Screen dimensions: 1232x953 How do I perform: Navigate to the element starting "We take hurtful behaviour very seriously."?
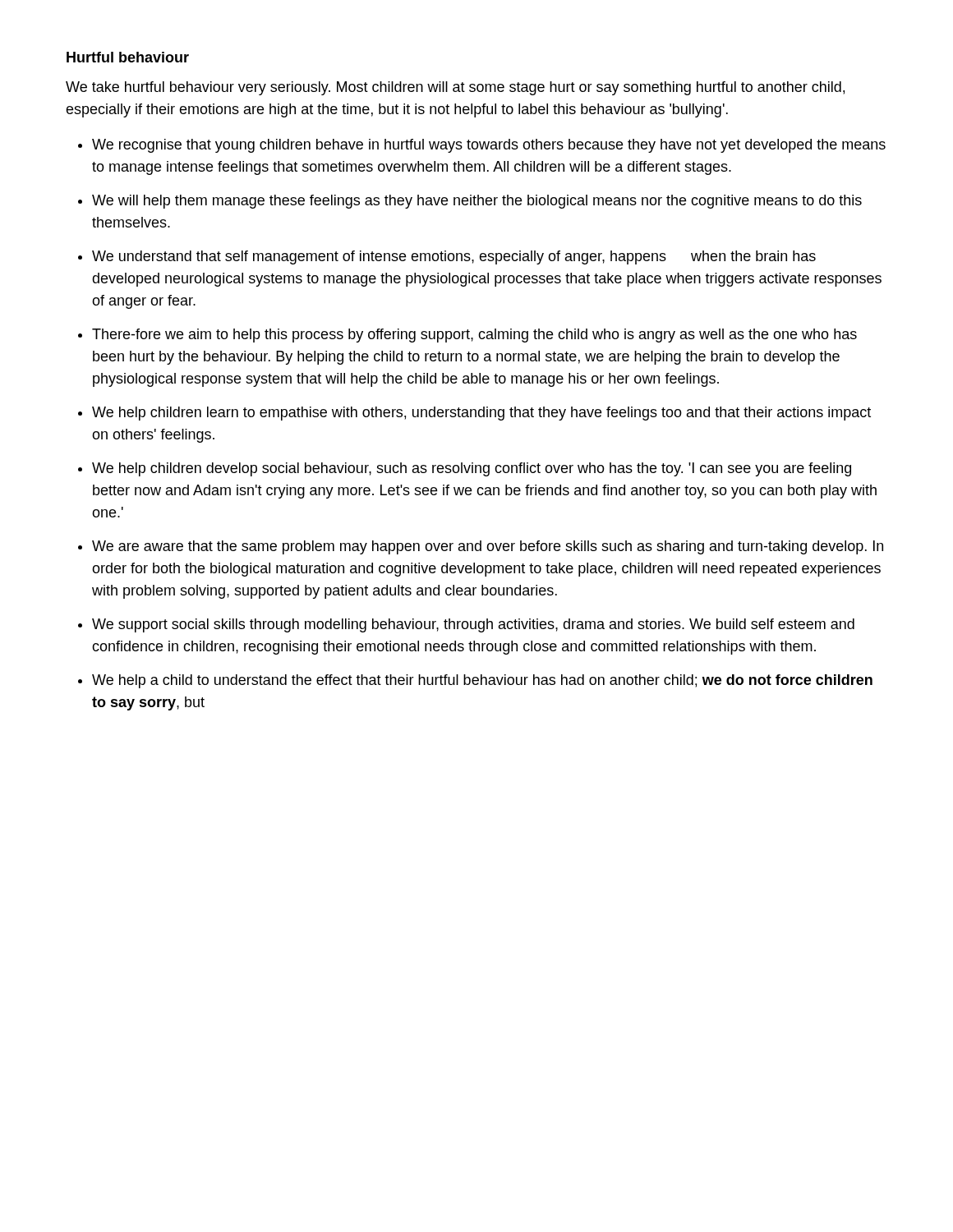(x=456, y=98)
